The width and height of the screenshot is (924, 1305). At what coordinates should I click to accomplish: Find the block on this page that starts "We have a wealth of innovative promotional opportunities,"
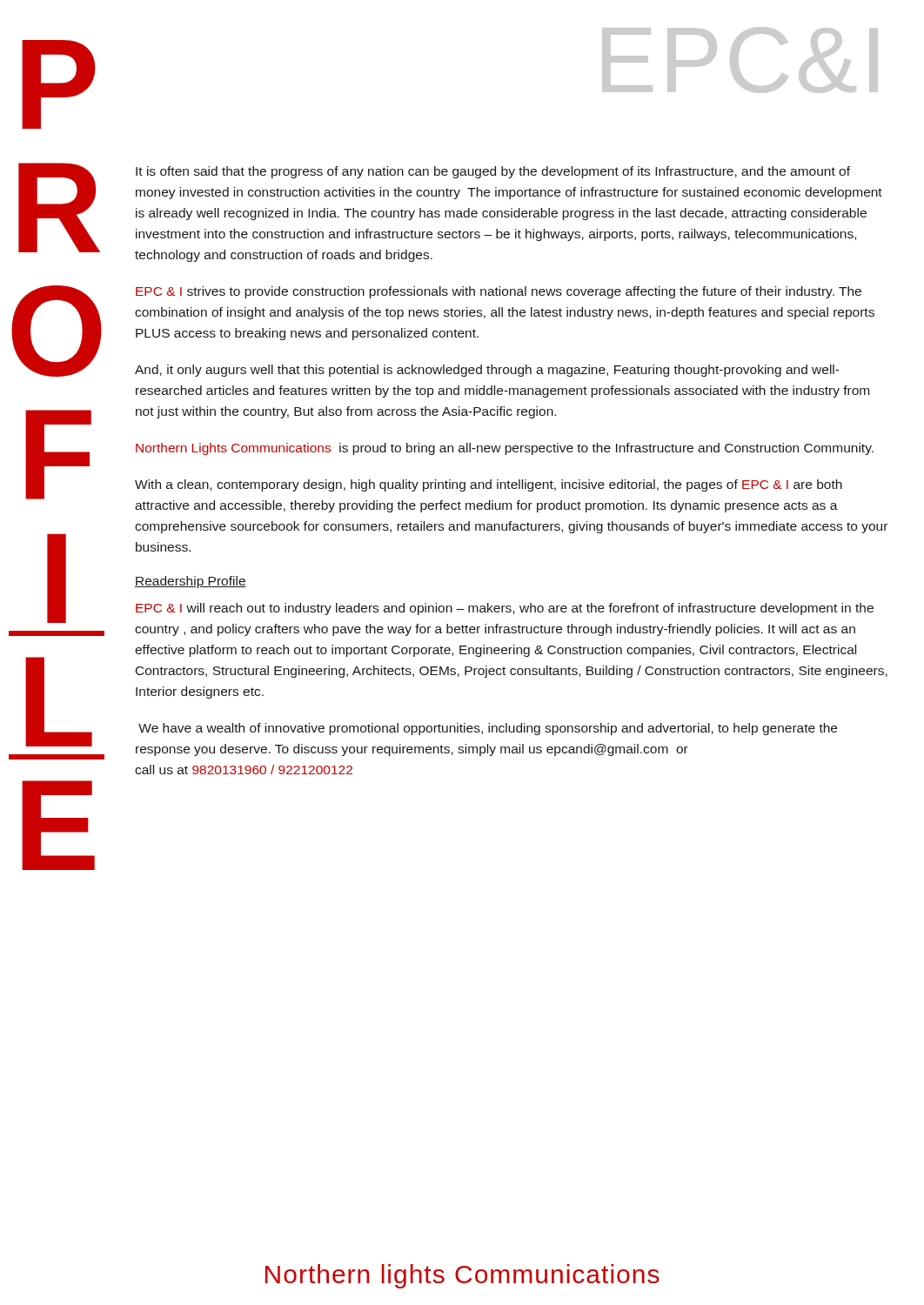pos(486,749)
